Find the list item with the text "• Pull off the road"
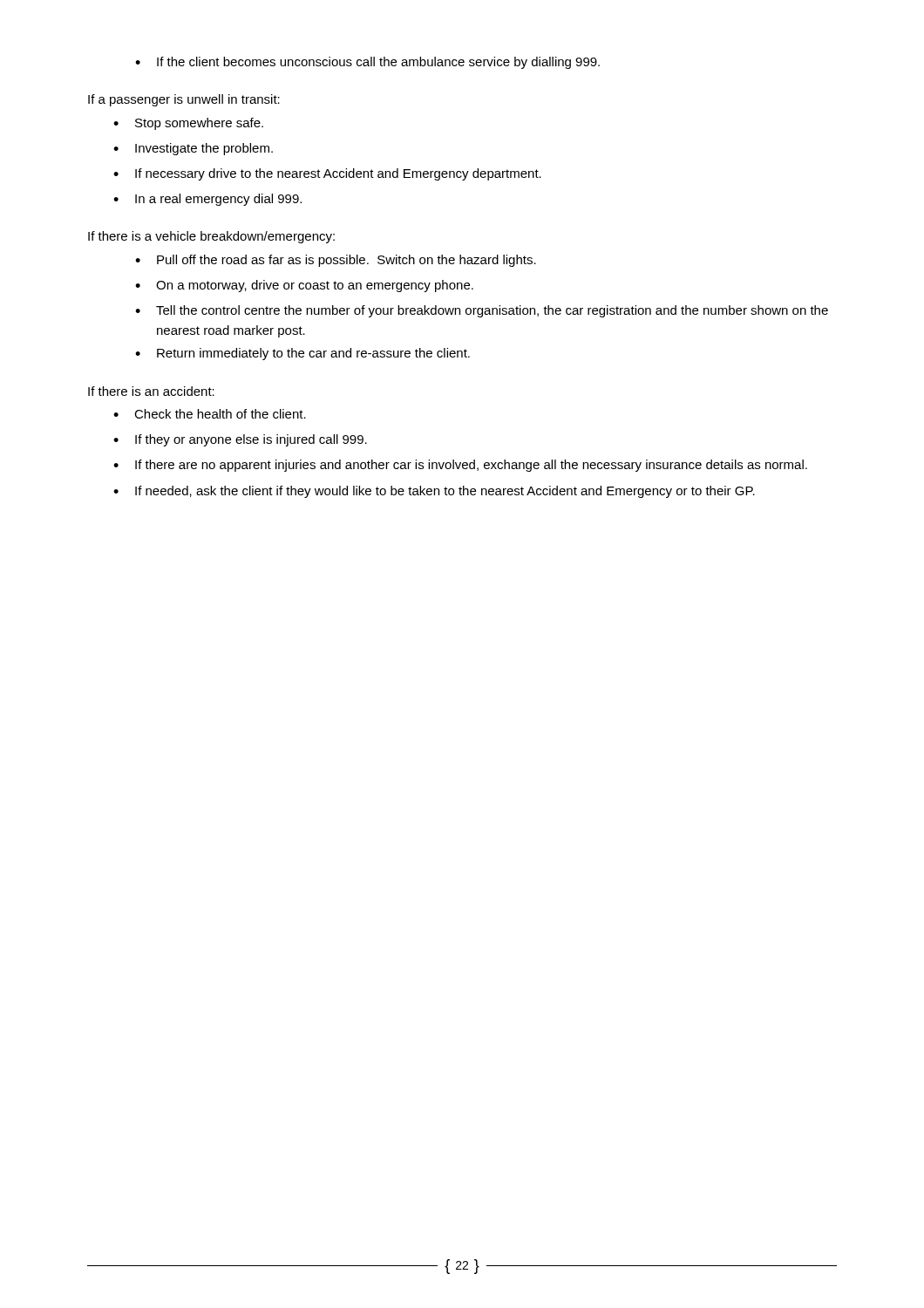 486,261
